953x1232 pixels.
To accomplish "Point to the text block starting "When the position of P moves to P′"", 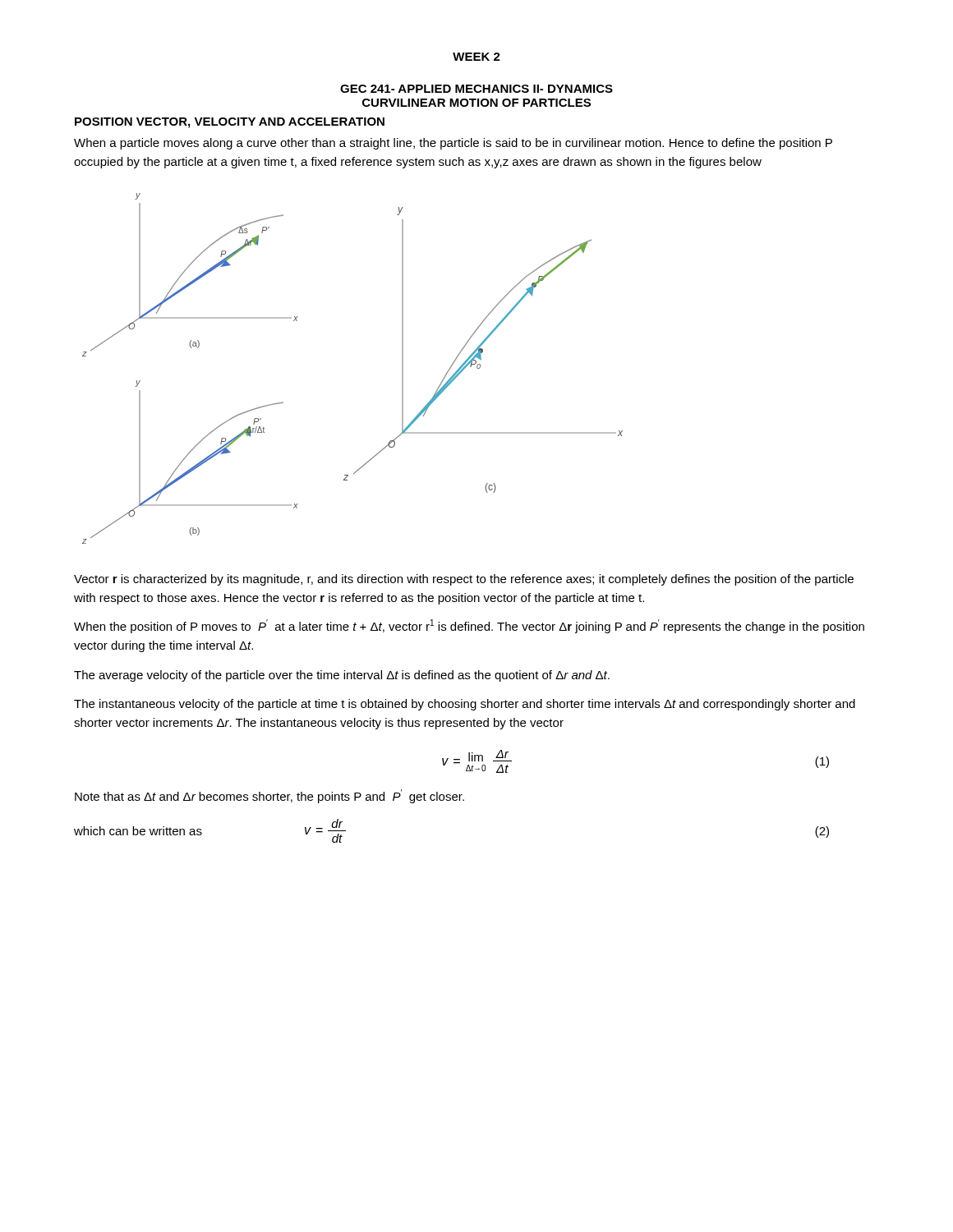I will tap(476, 636).
